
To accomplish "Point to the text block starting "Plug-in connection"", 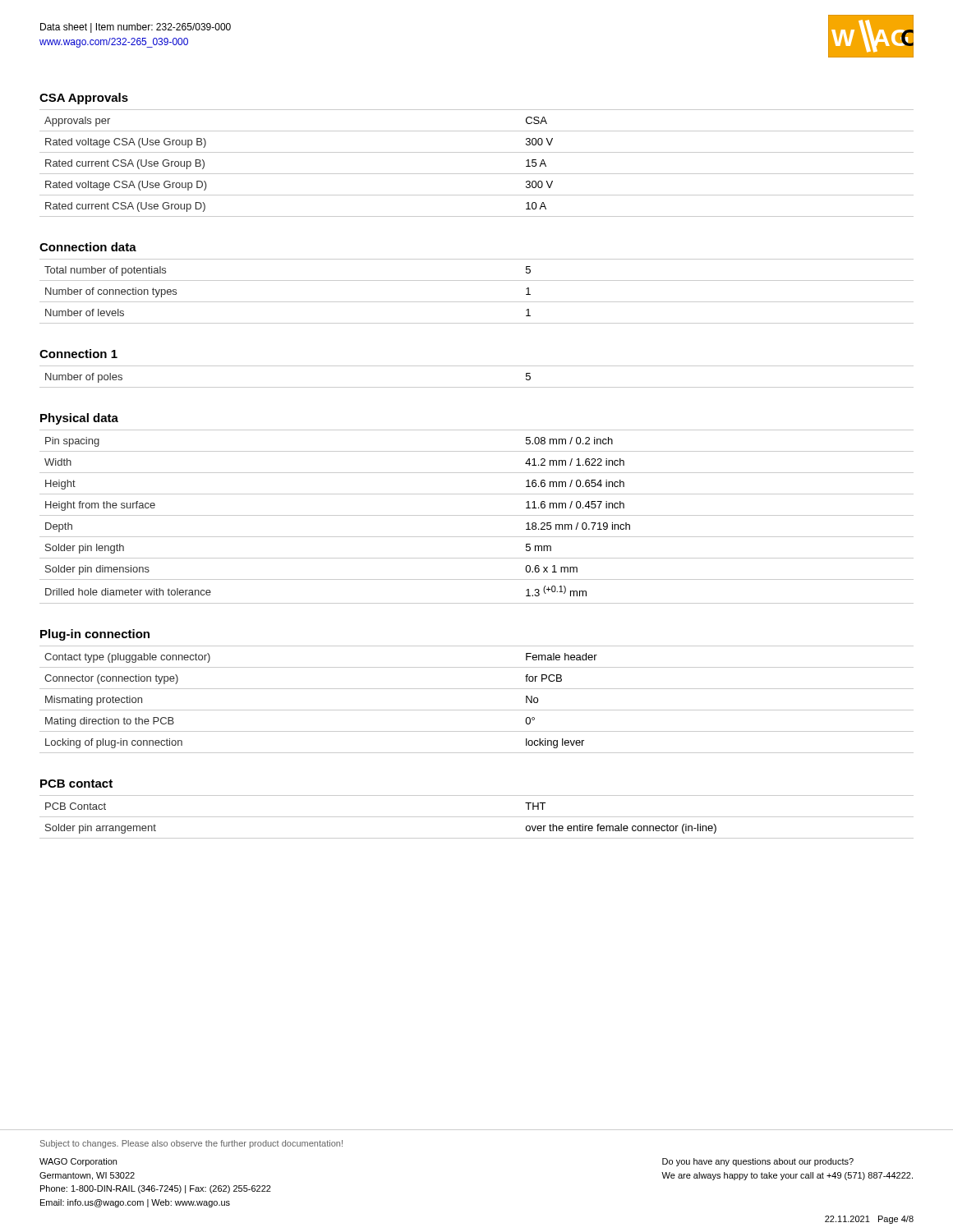I will [95, 634].
